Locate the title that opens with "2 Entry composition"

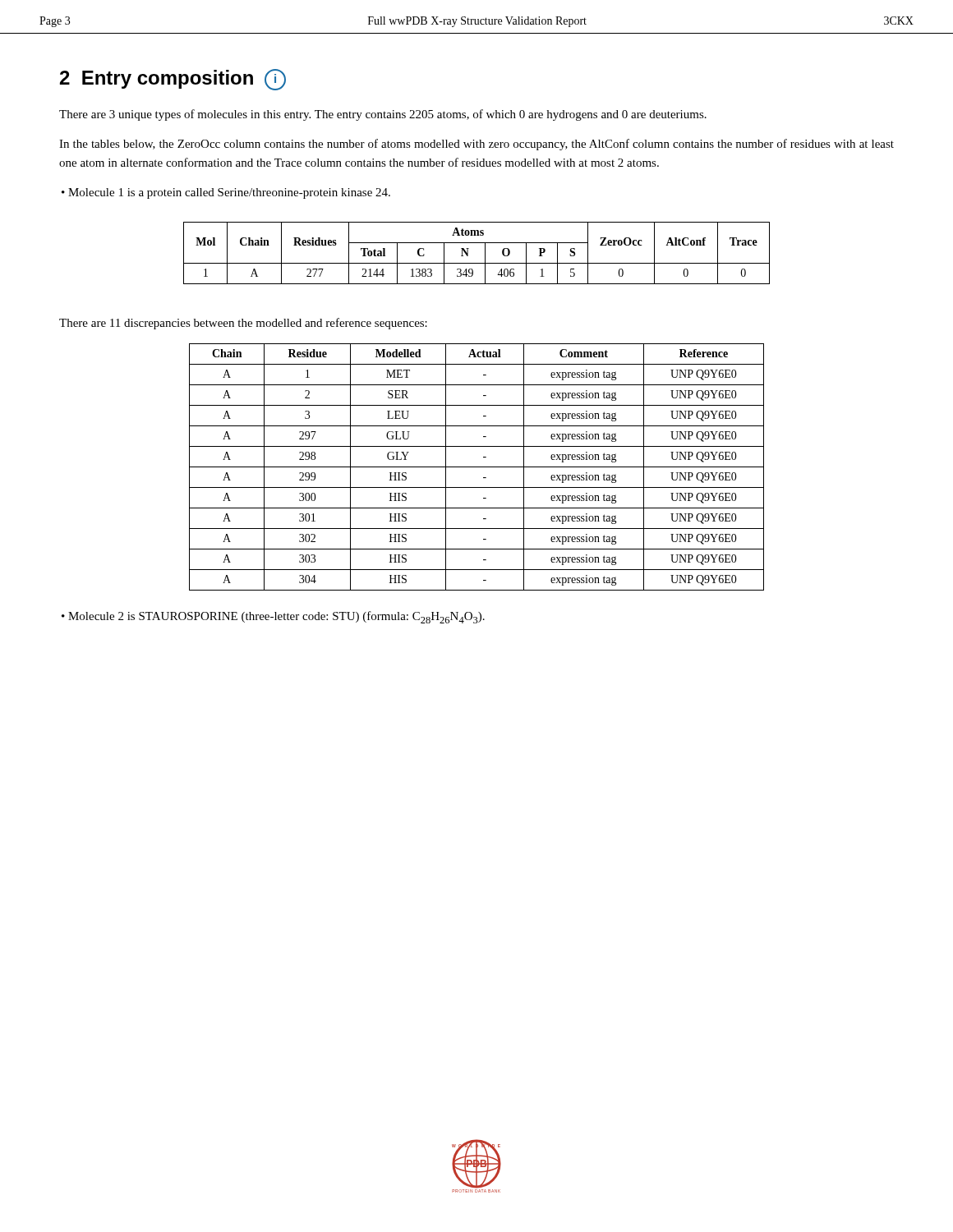tap(173, 80)
